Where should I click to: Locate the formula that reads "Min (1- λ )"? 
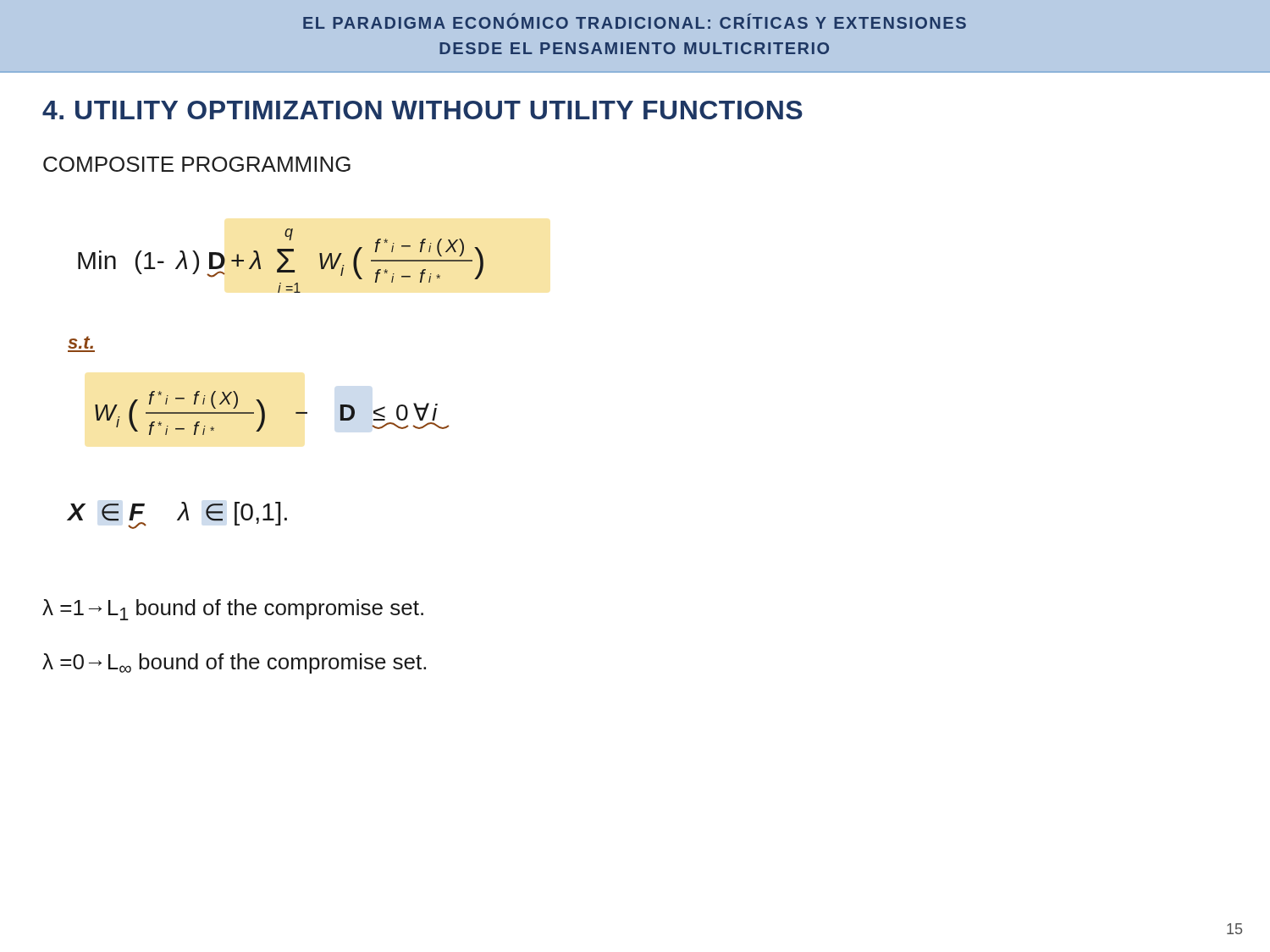pos(330,258)
